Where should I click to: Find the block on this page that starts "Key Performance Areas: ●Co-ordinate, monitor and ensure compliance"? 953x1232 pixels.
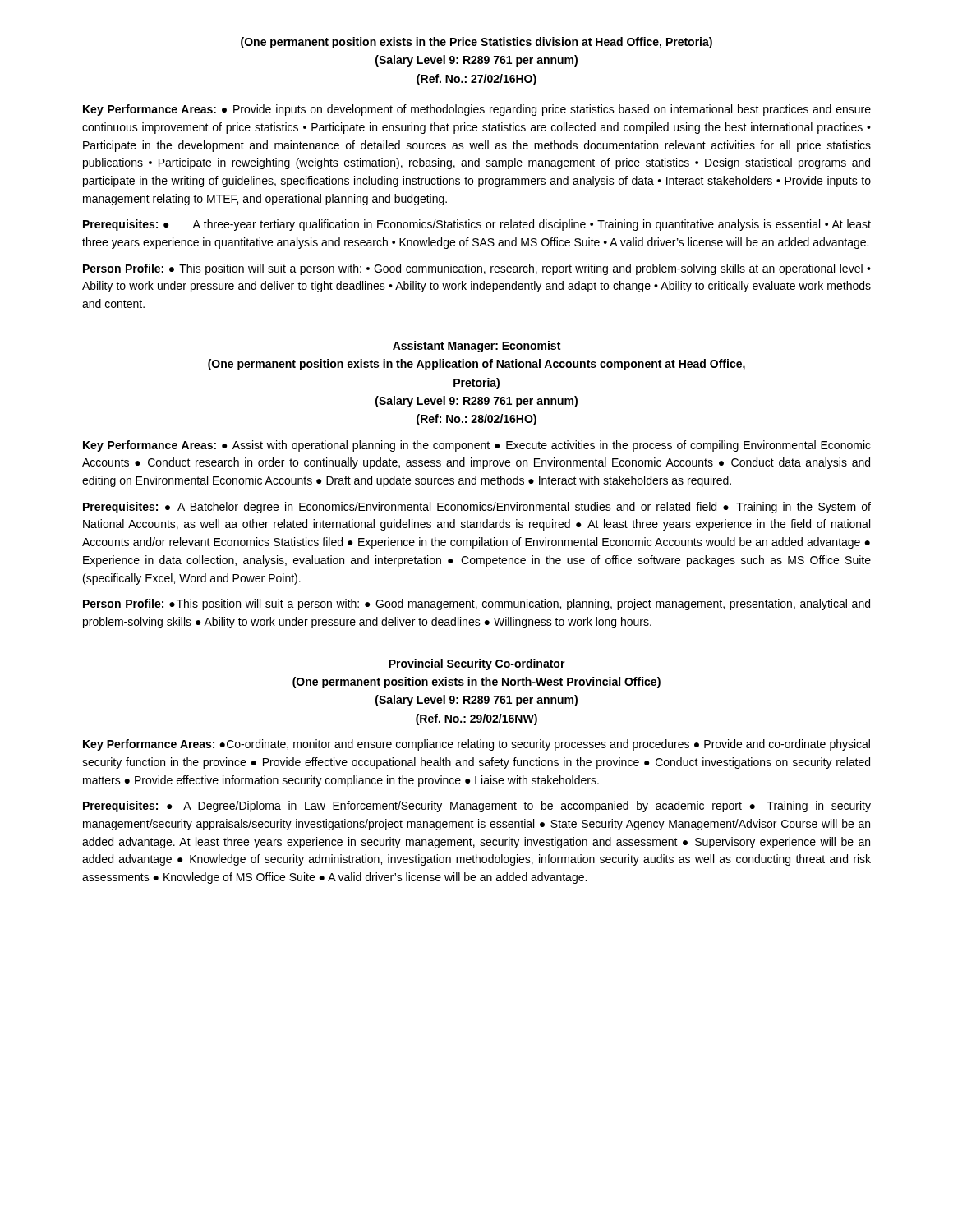[x=476, y=762]
